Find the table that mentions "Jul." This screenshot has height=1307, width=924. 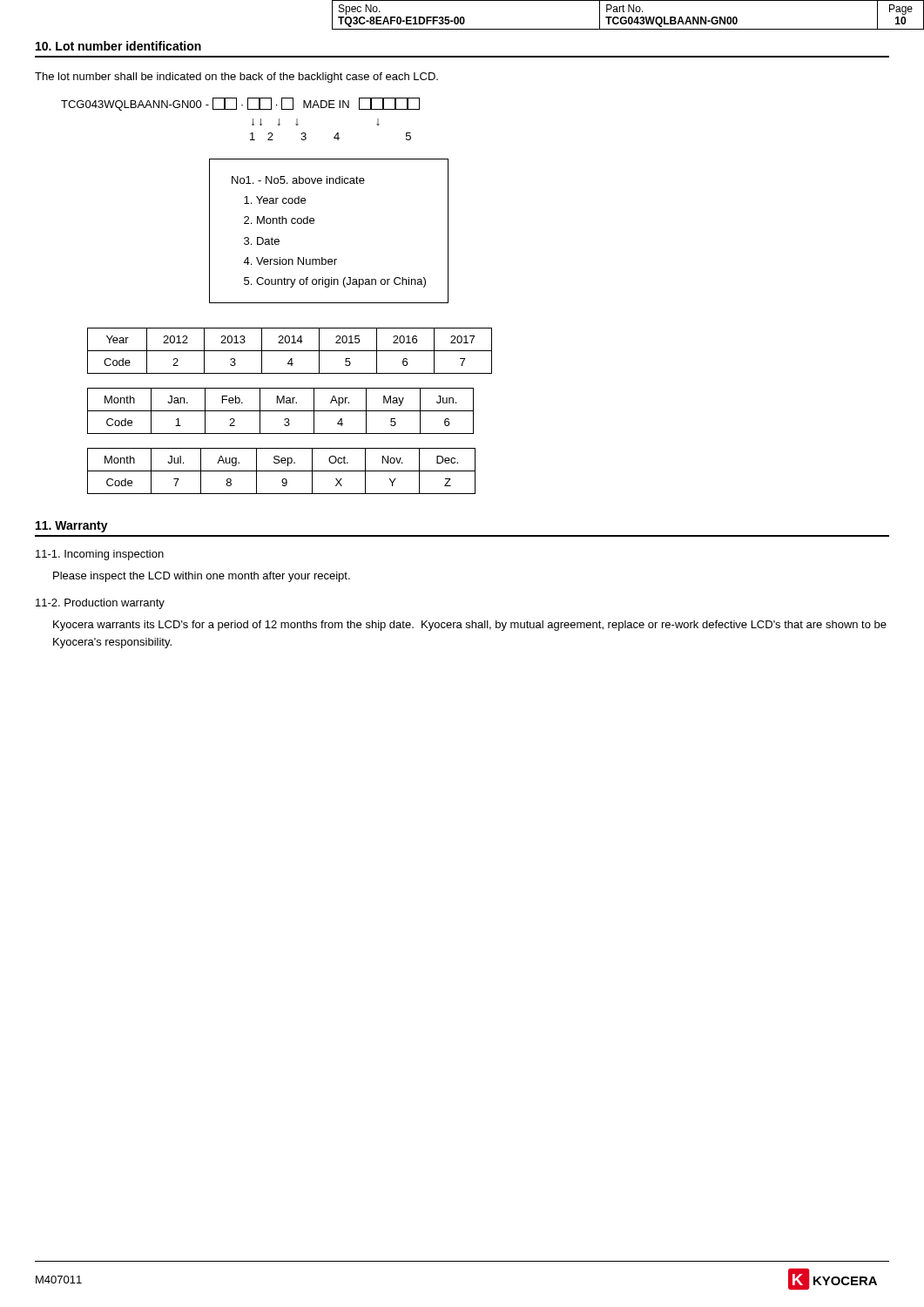coord(462,471)
